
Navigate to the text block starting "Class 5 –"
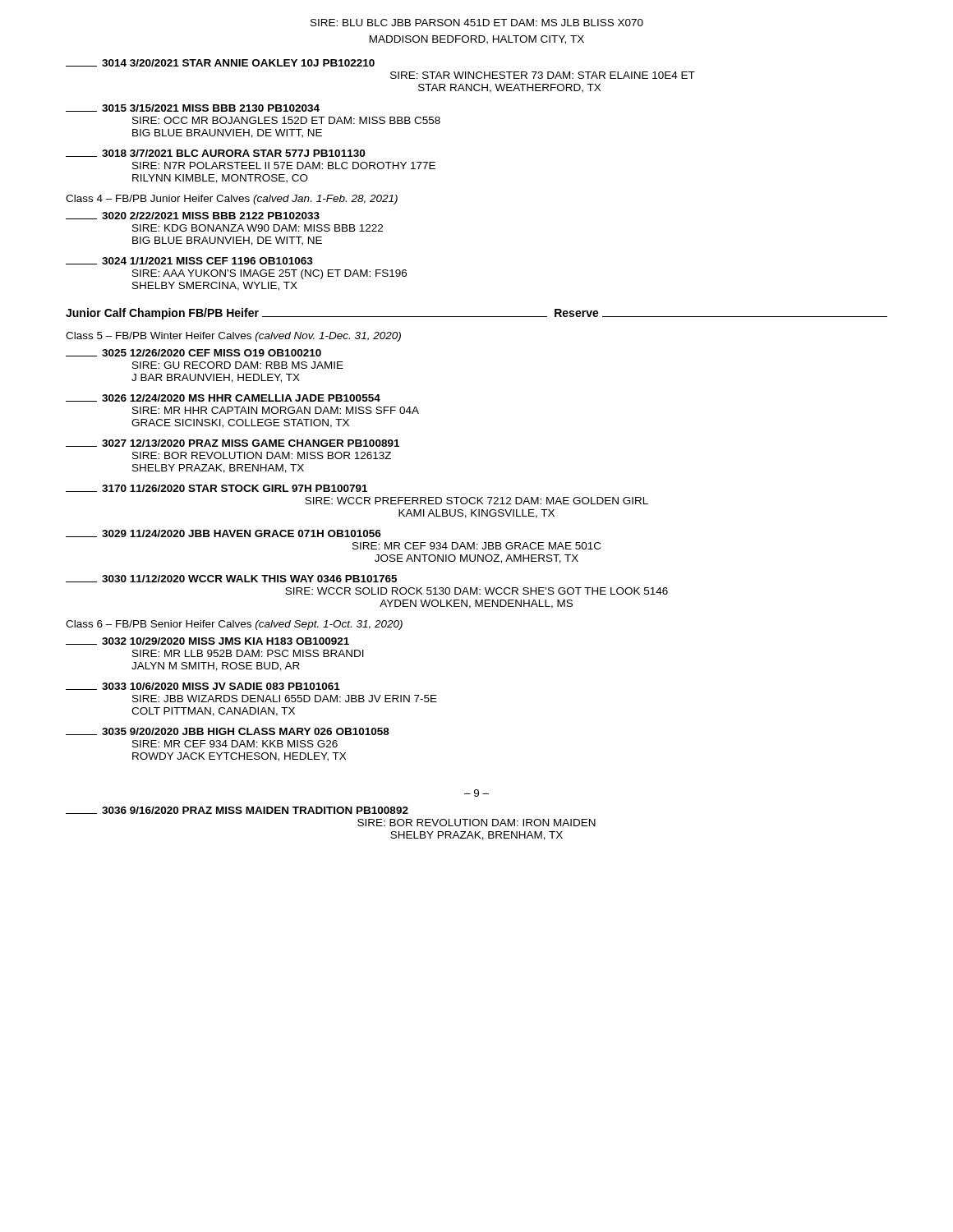234,335
